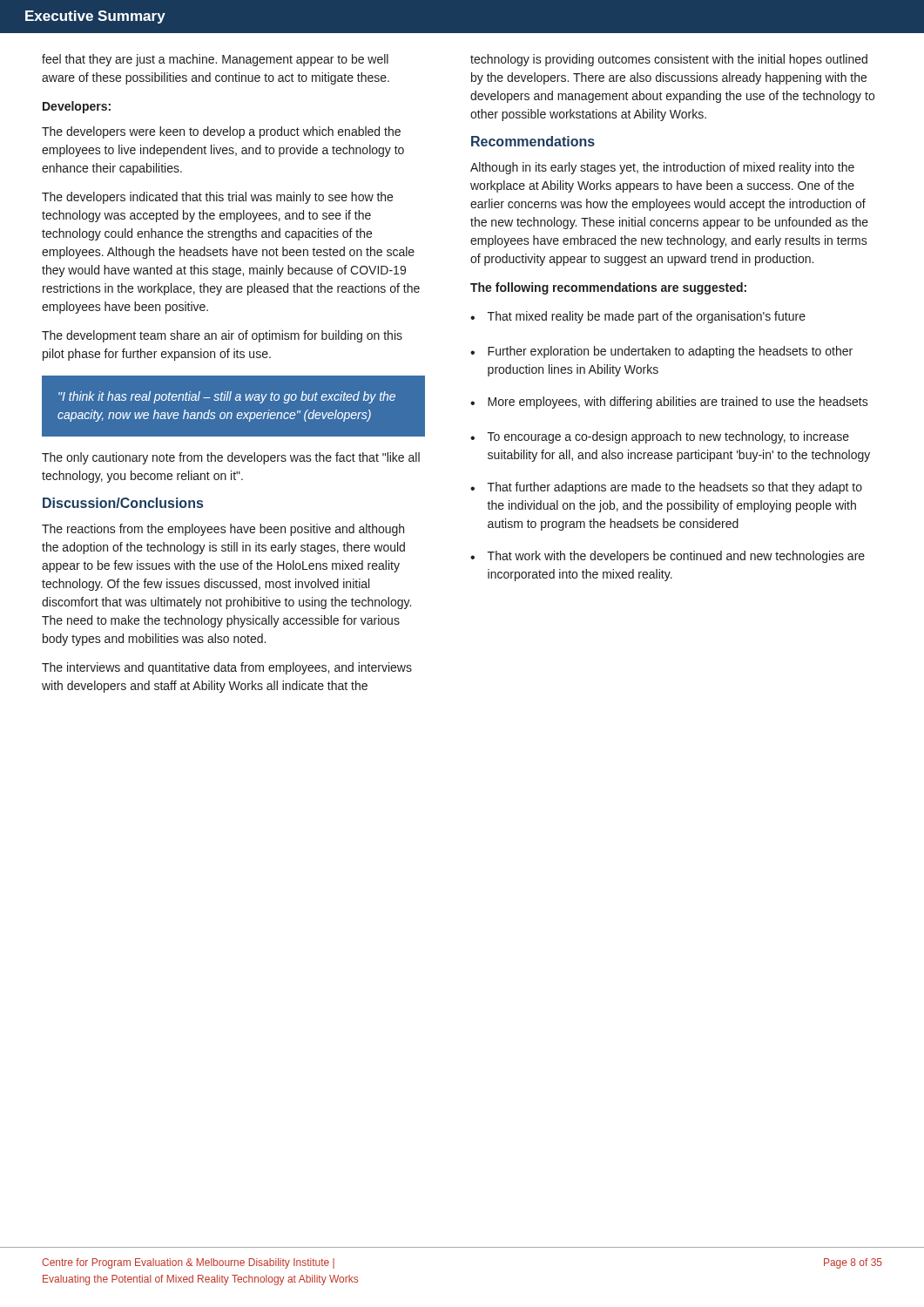Find the text block that reads "The interviews and quantitative"
Viewport: 924px width, 1307px height.
(x=233, y=677)
